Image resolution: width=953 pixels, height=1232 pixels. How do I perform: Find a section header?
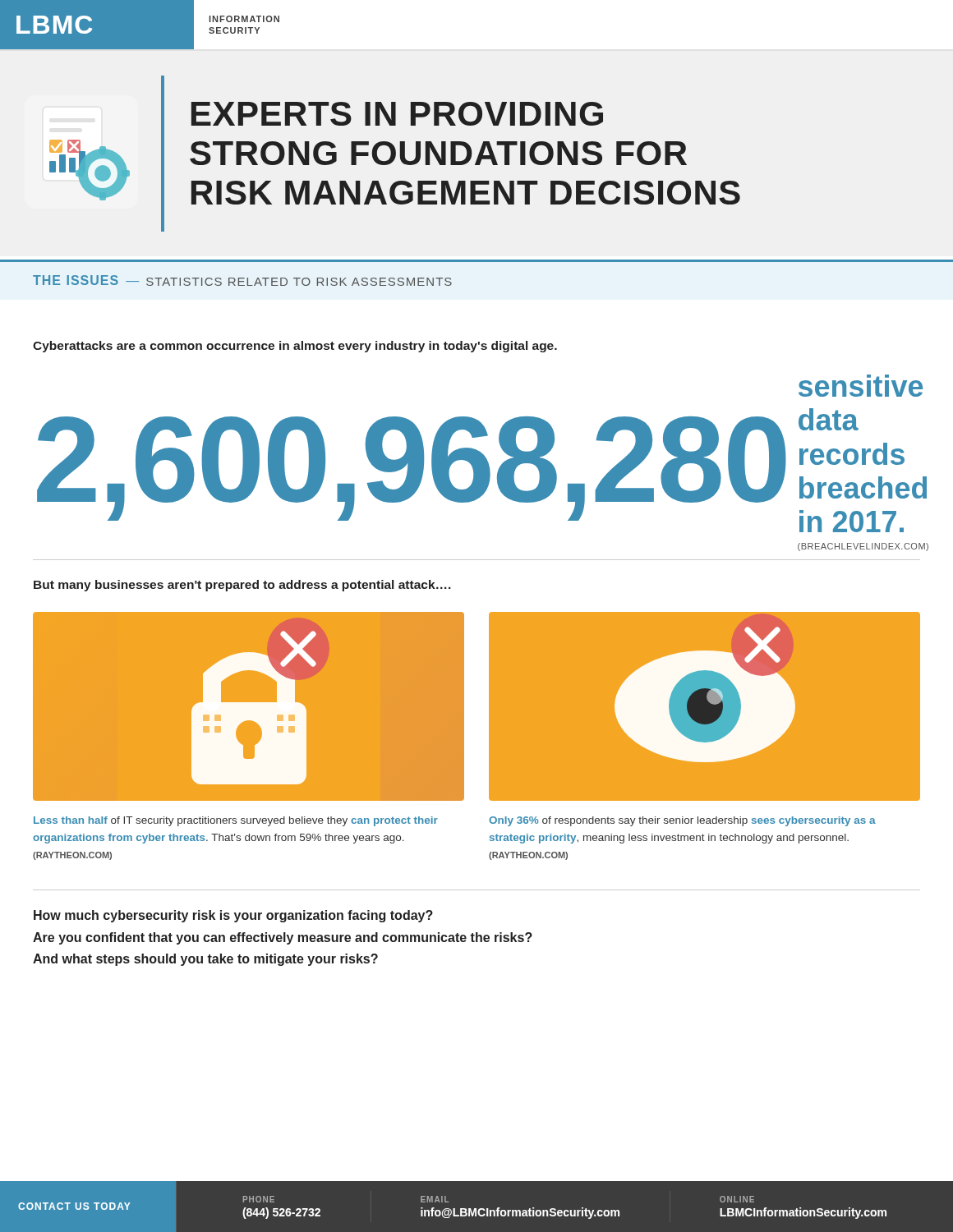click(243, 281)
